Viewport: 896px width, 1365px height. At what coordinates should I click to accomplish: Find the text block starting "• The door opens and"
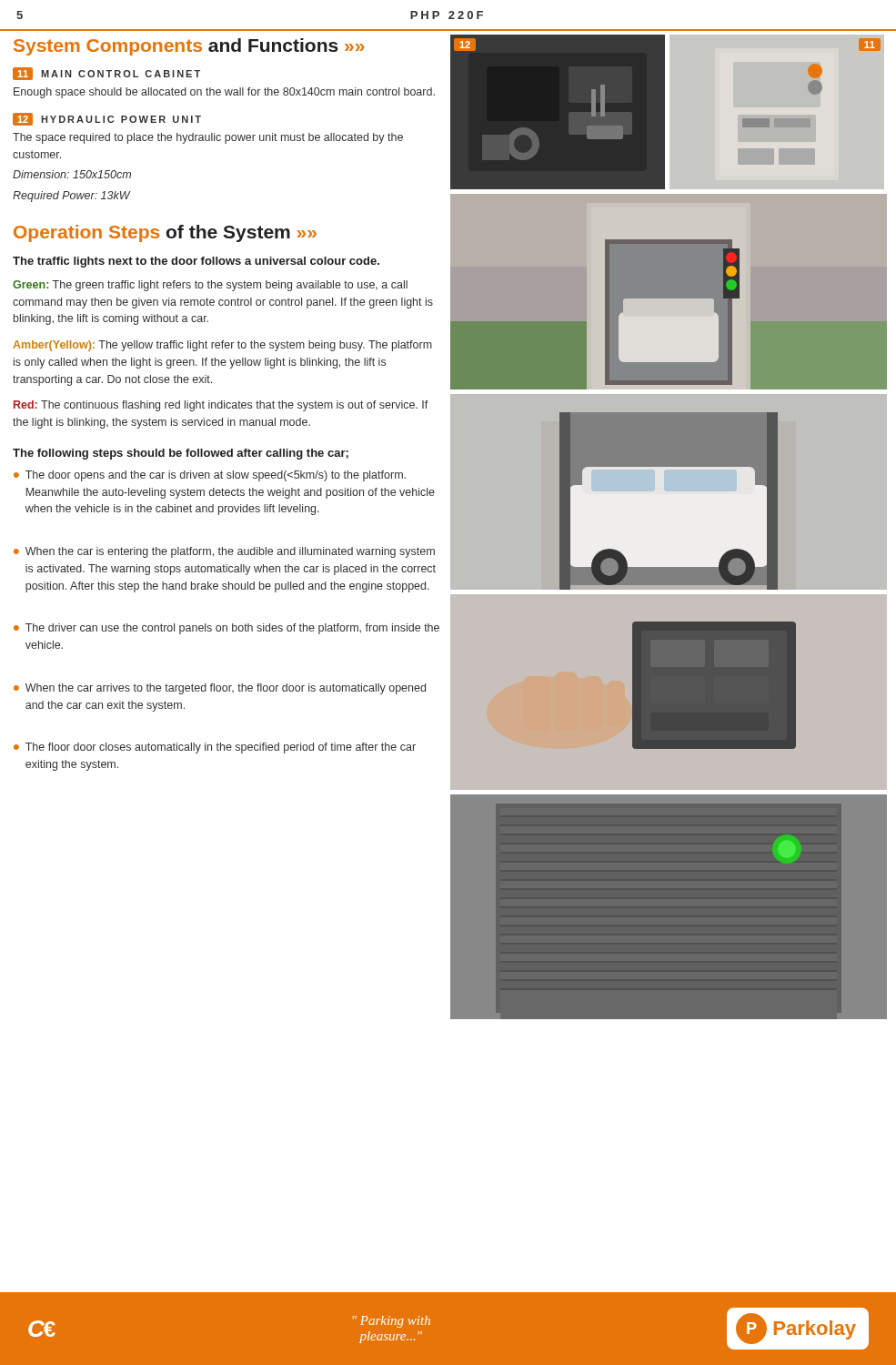(227, 492)
